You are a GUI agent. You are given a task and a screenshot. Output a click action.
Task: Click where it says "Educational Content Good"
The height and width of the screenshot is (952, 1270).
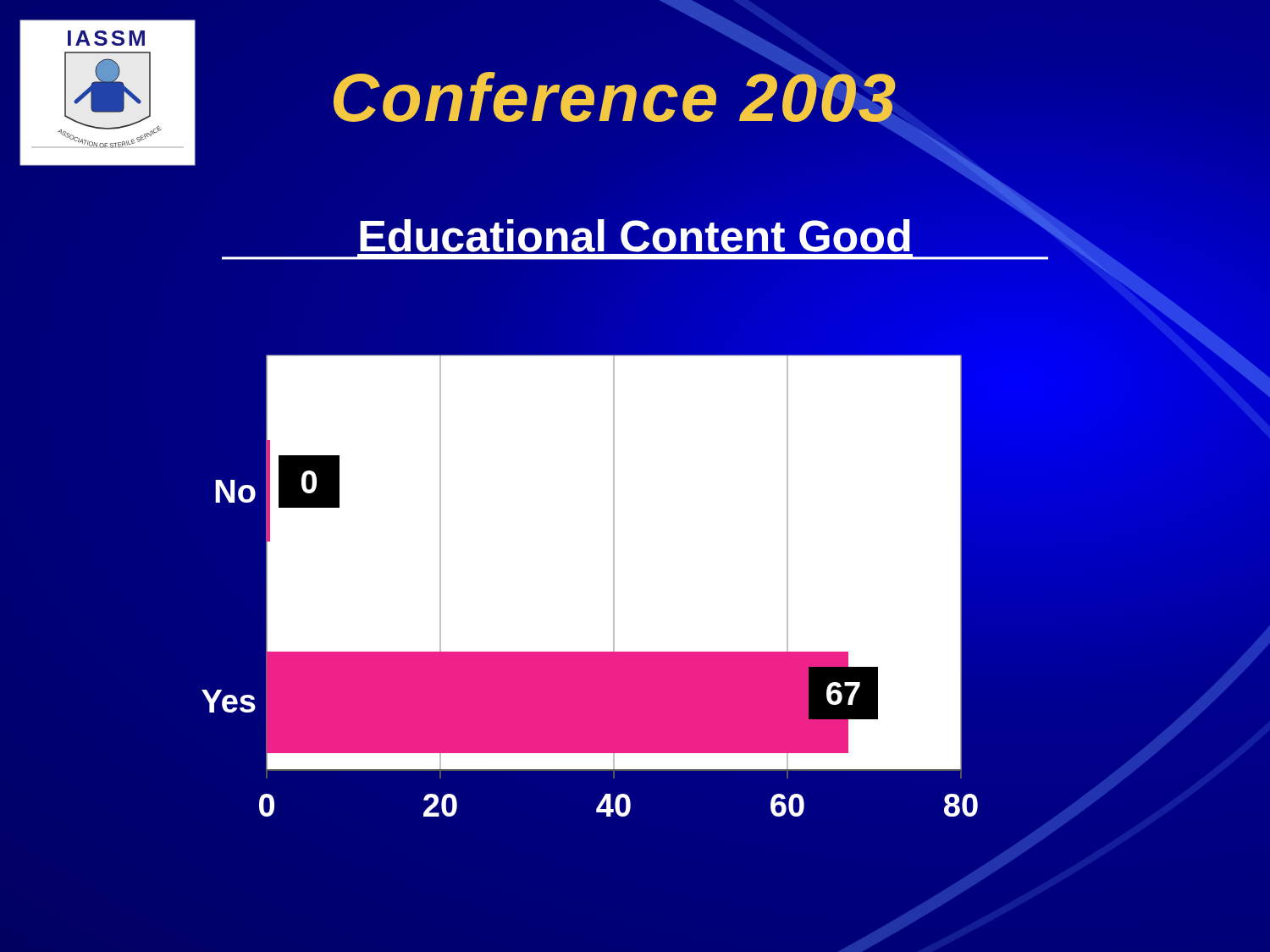635,237
